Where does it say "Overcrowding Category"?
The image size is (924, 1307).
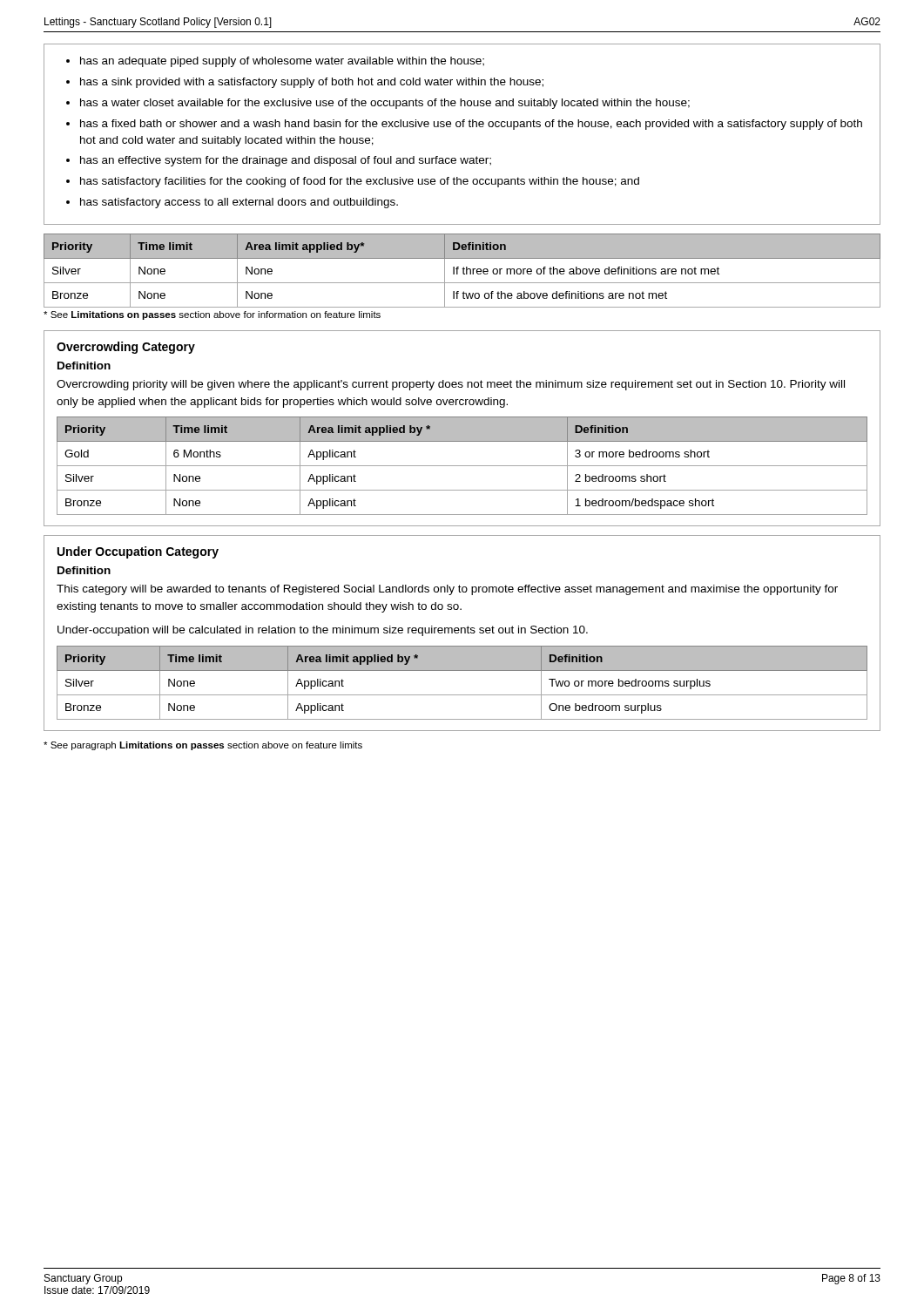[126, 347]
